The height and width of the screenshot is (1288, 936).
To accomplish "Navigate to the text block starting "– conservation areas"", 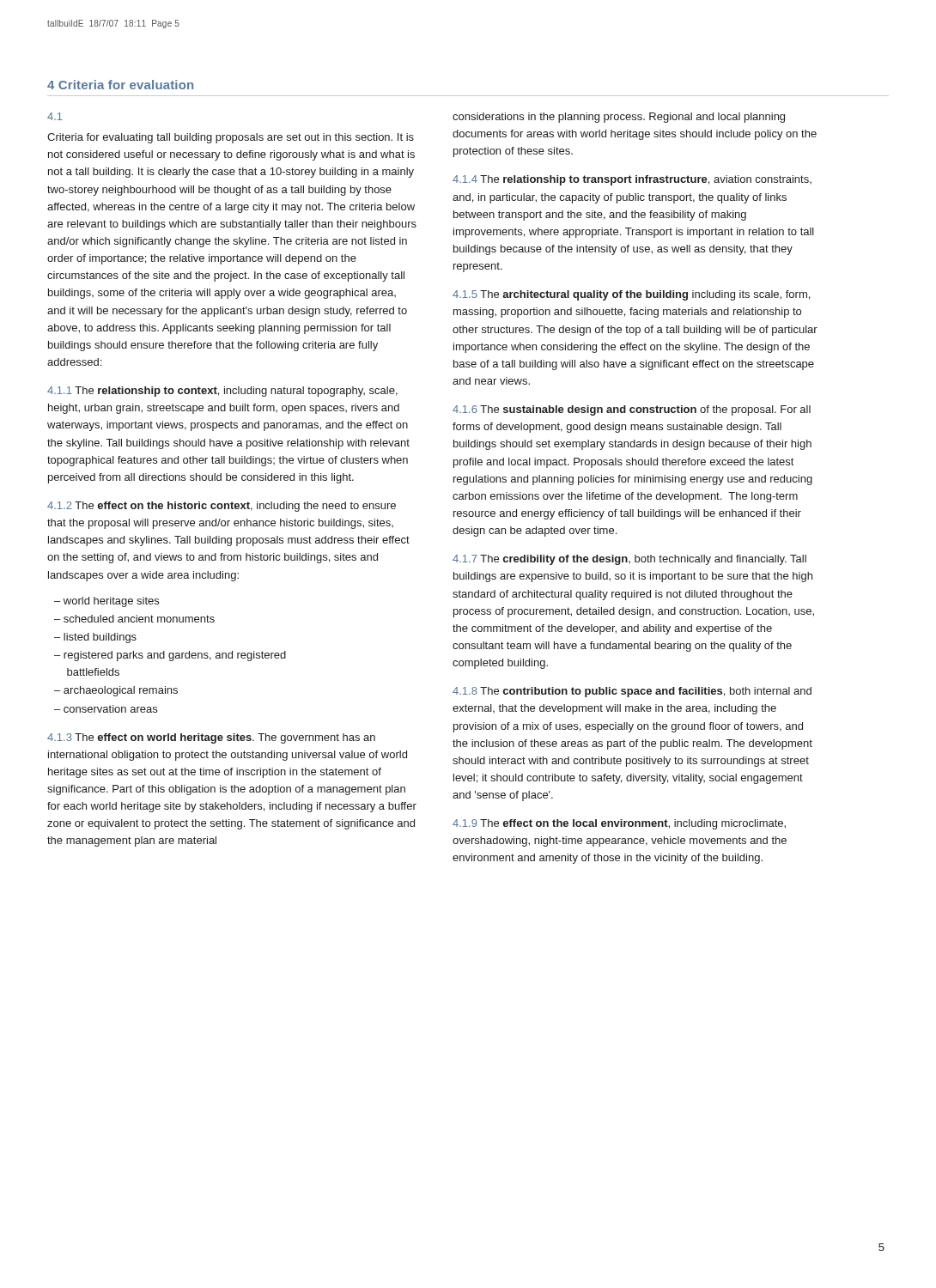I will pyautogui.click(x=106, y=708).
